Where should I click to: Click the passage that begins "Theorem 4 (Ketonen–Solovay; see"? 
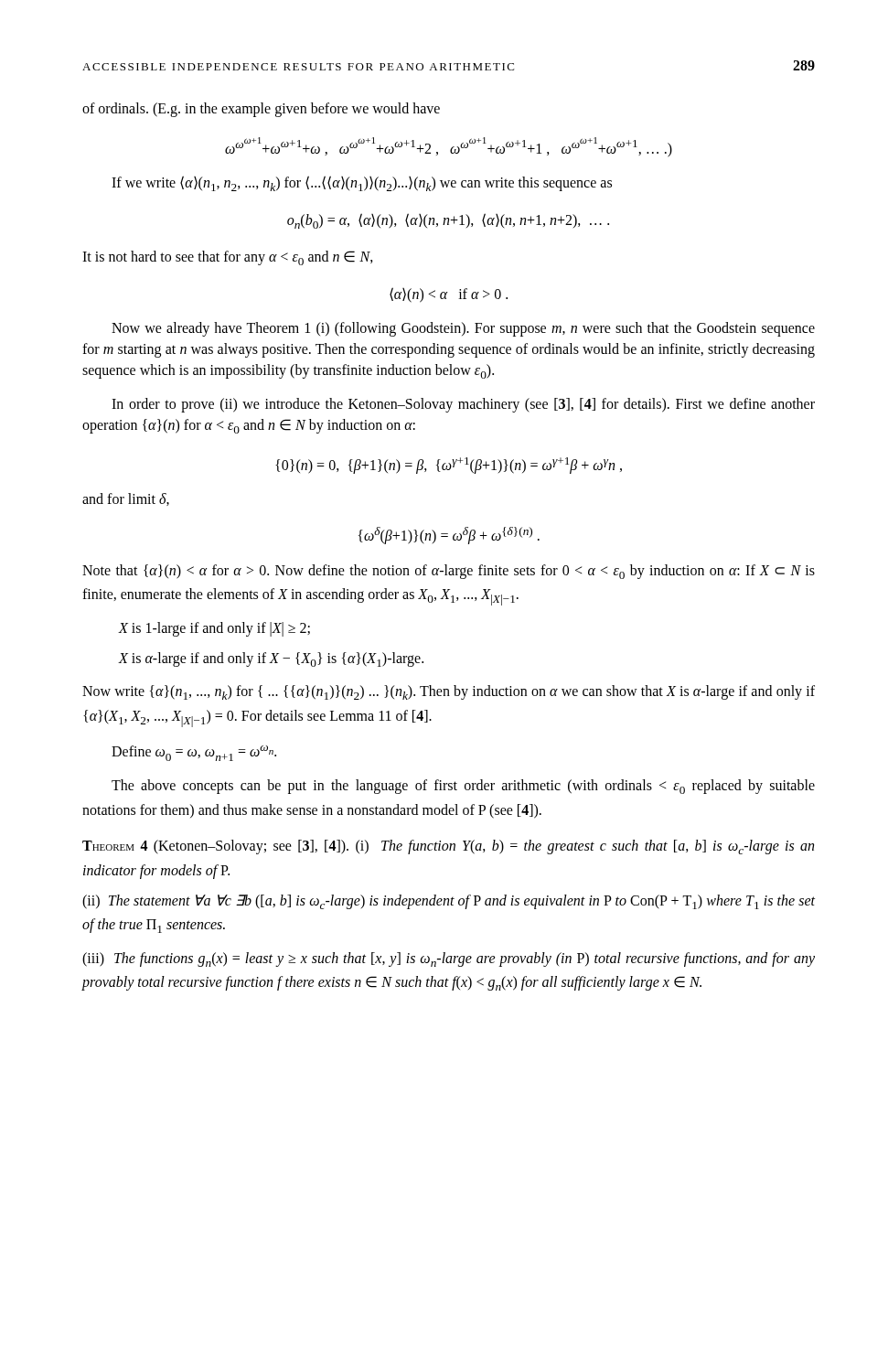pos(449,858)
